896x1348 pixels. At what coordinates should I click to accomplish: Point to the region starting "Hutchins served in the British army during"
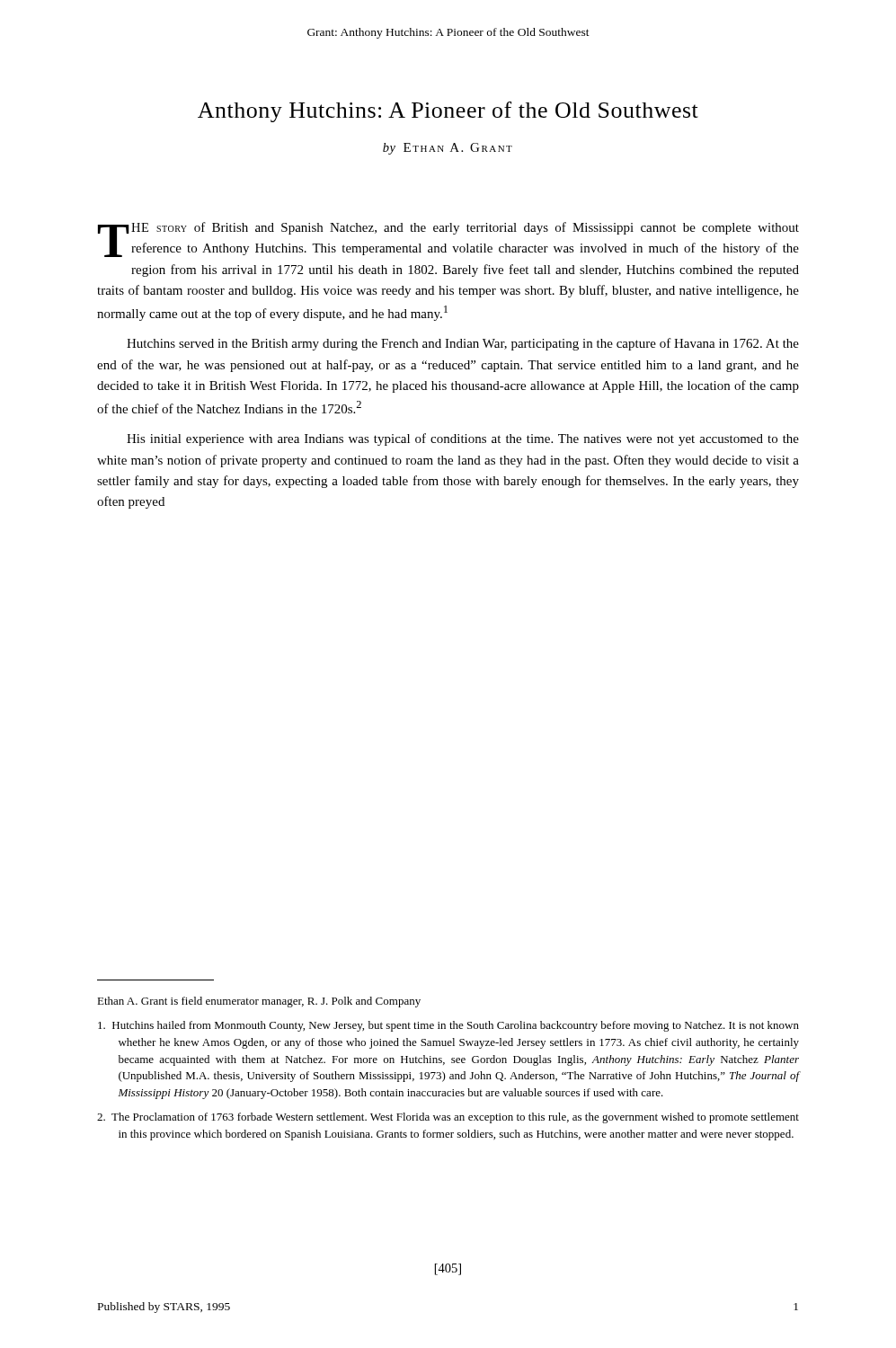point(448,376)
